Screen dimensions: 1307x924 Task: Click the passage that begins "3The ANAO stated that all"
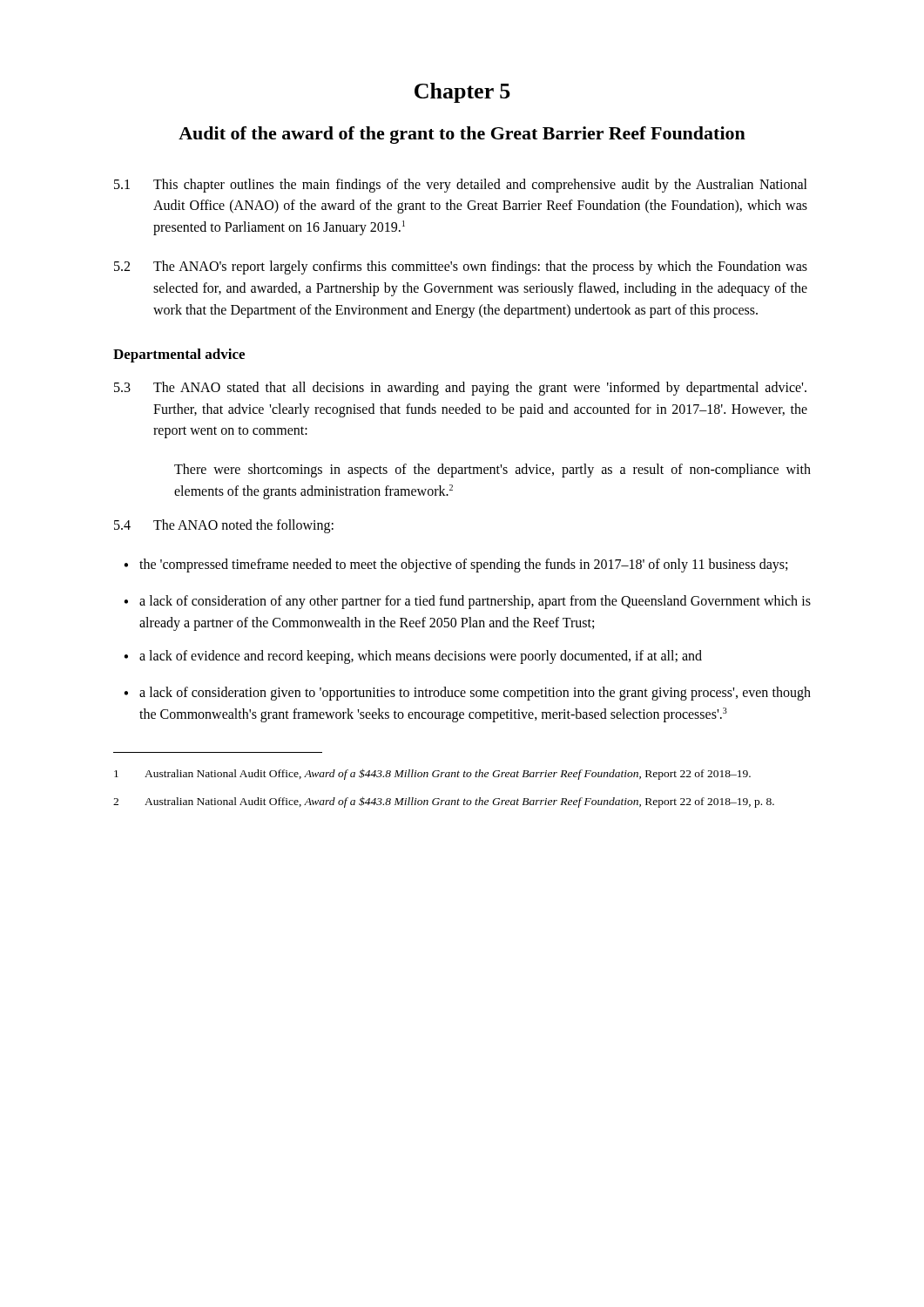pos(460,409)
